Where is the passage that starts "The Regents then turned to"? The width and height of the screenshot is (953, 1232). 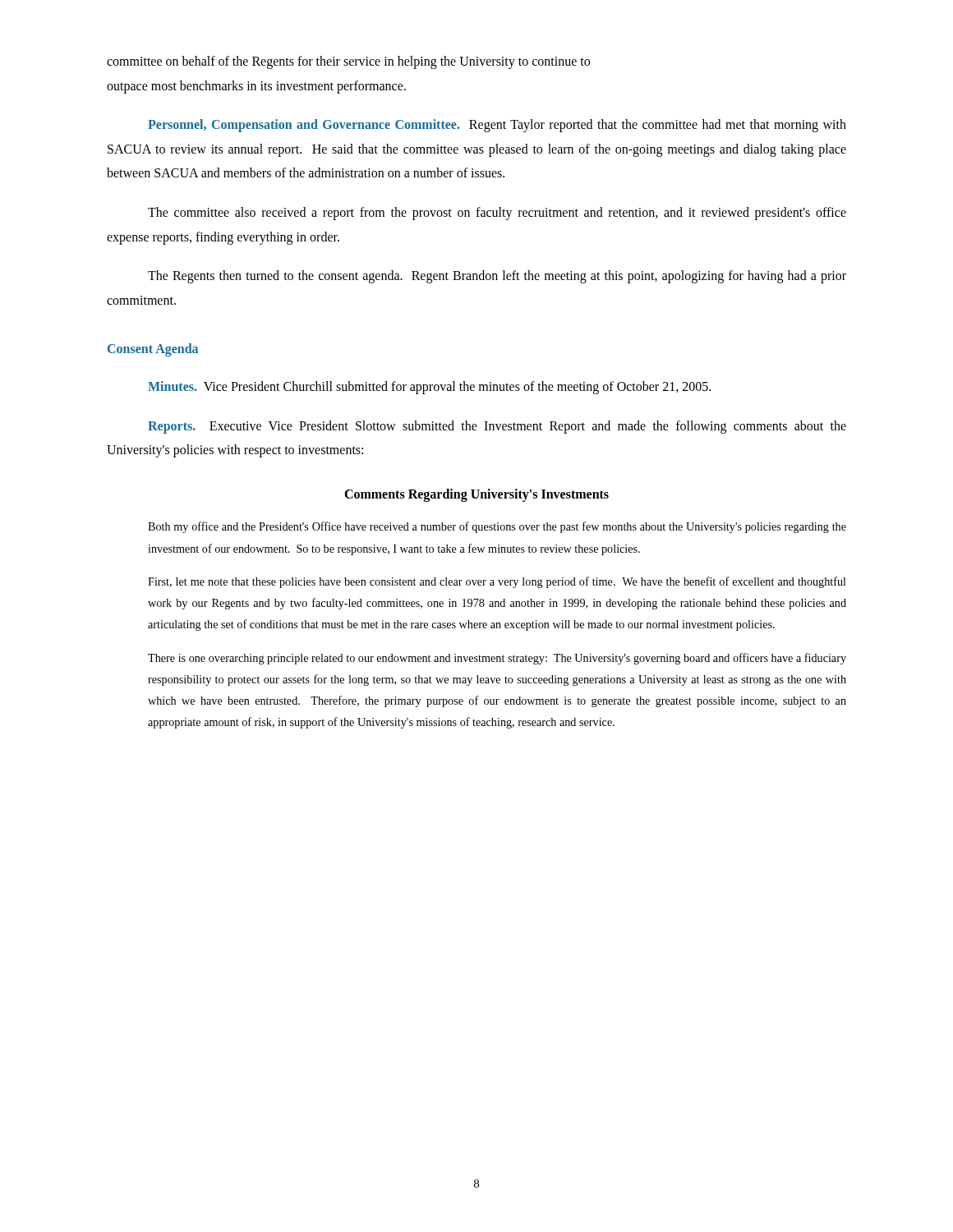pyautogui.click(x=476, y=288)
